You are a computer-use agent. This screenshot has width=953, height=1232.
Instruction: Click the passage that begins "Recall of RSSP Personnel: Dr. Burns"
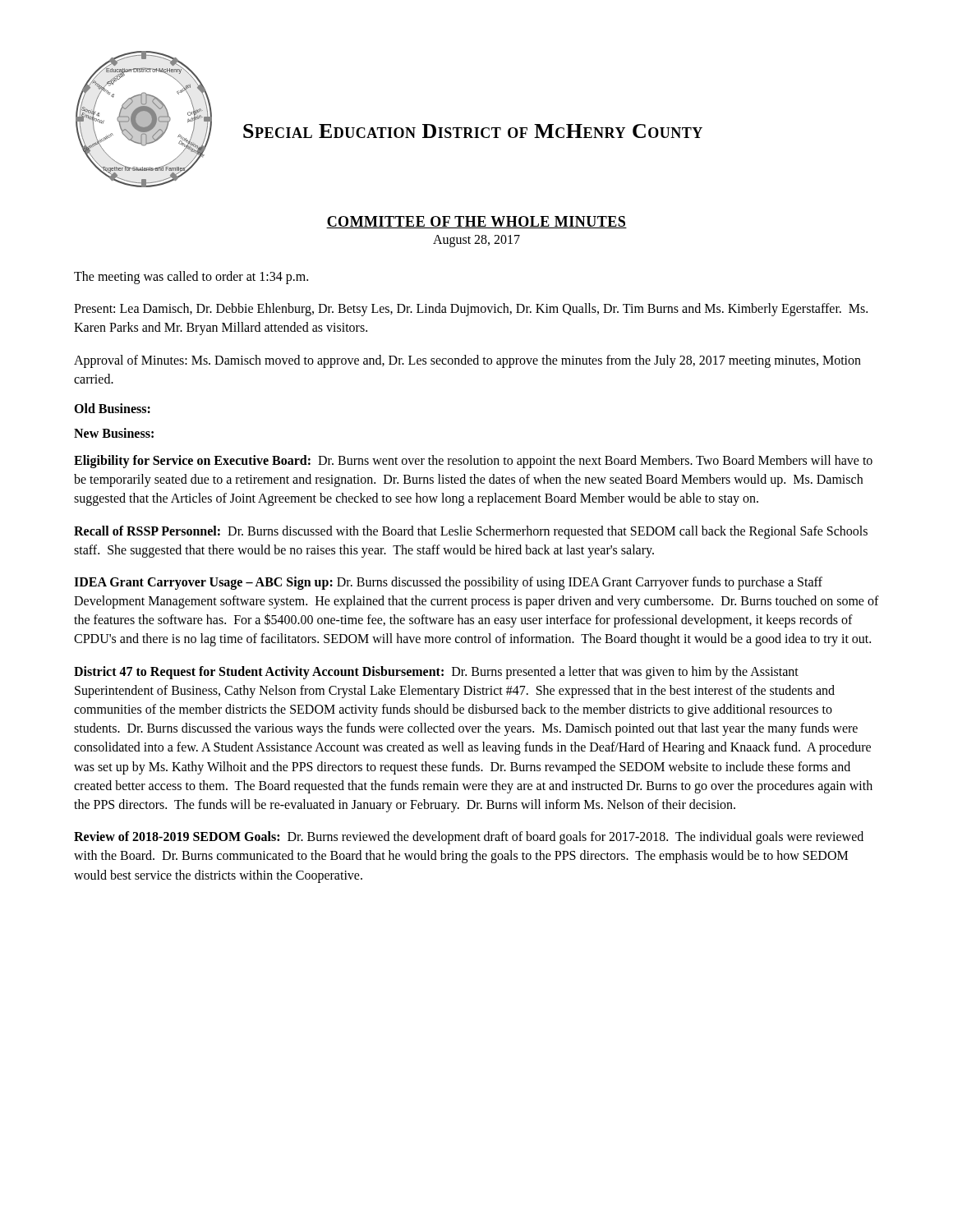click(471, 540)
